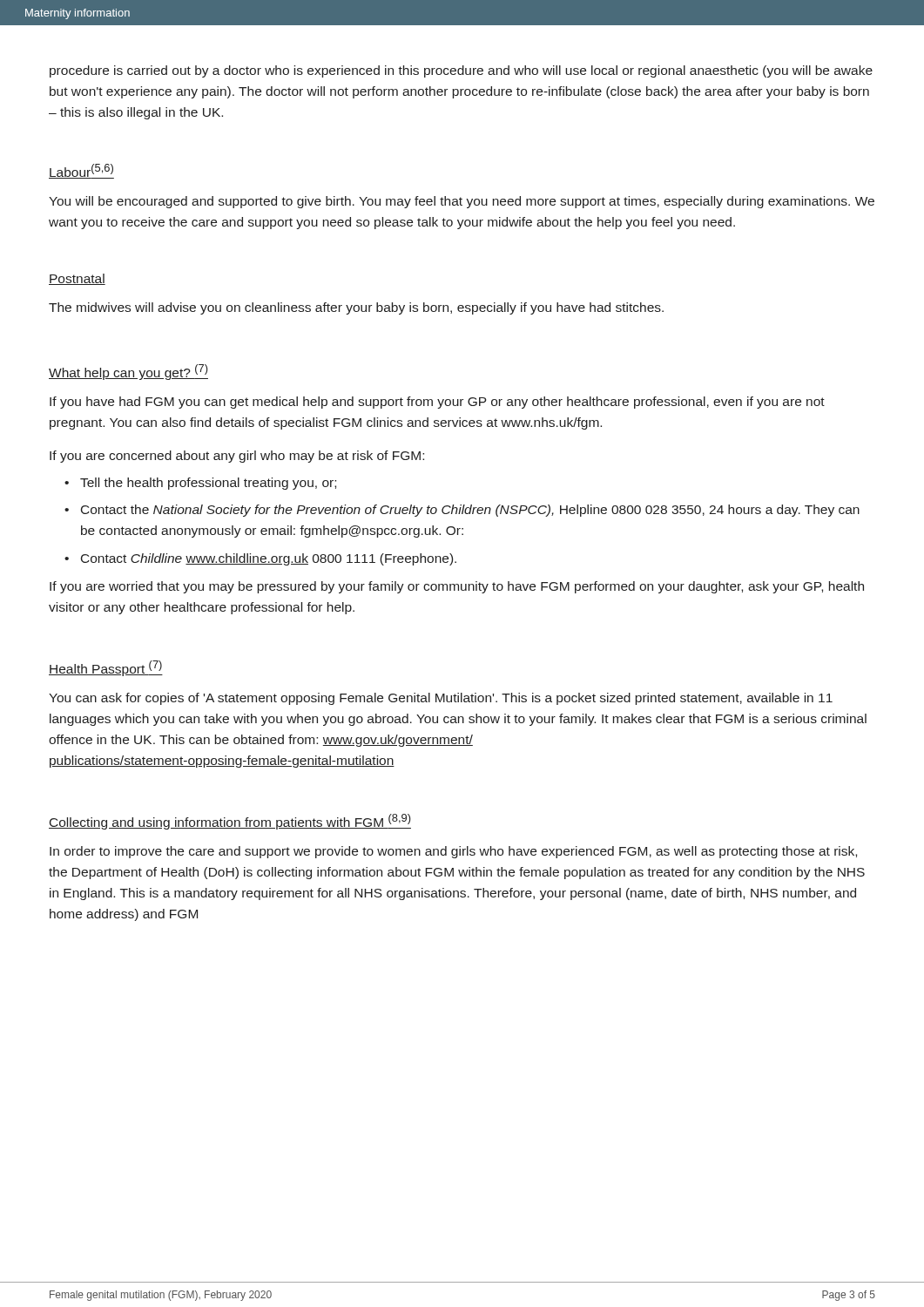Click the section header that begins "Collecting and using information from patients with"

230,820
